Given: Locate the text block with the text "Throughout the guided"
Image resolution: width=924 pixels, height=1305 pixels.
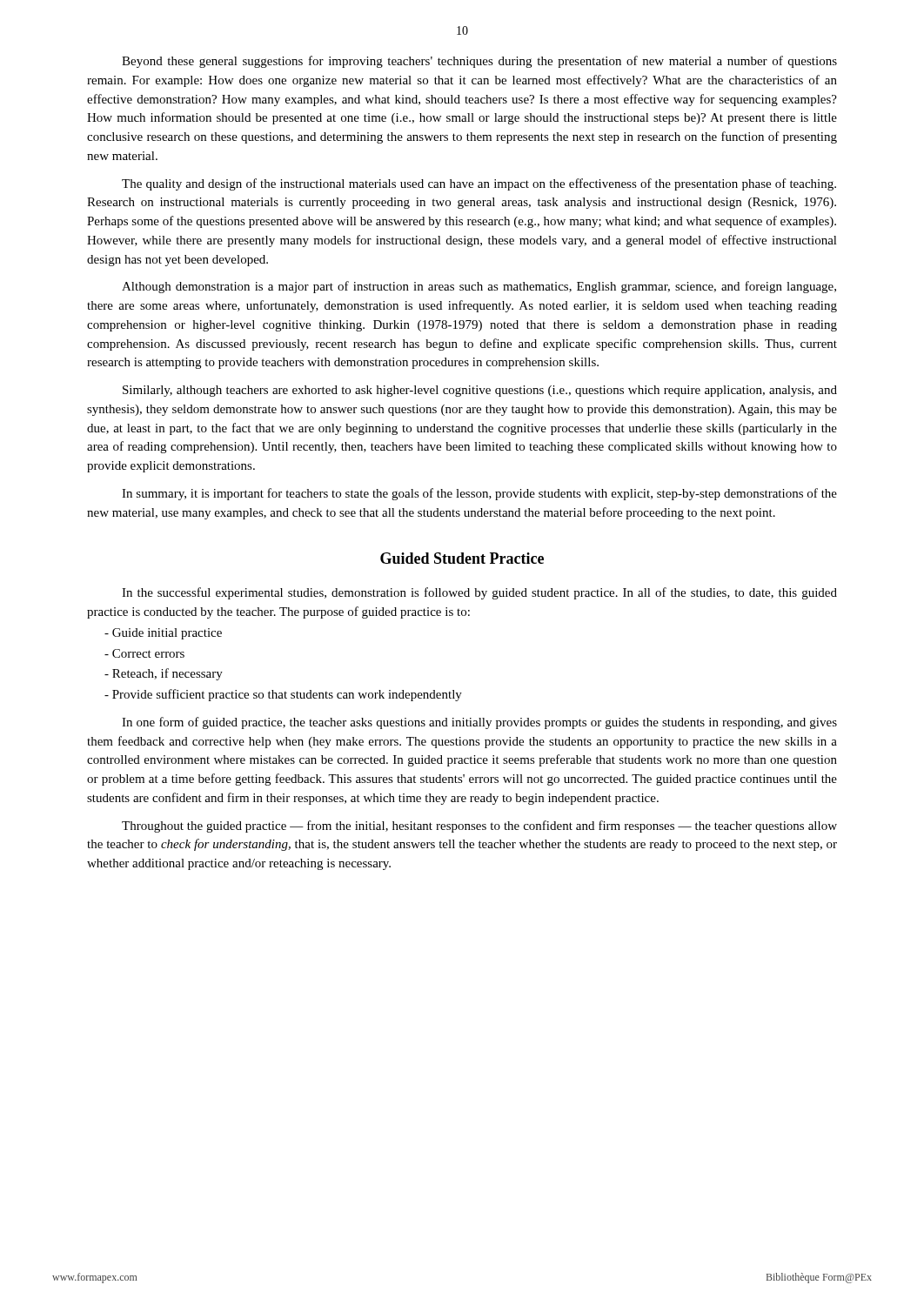Looking at the screenshot, I should point(462,845).
